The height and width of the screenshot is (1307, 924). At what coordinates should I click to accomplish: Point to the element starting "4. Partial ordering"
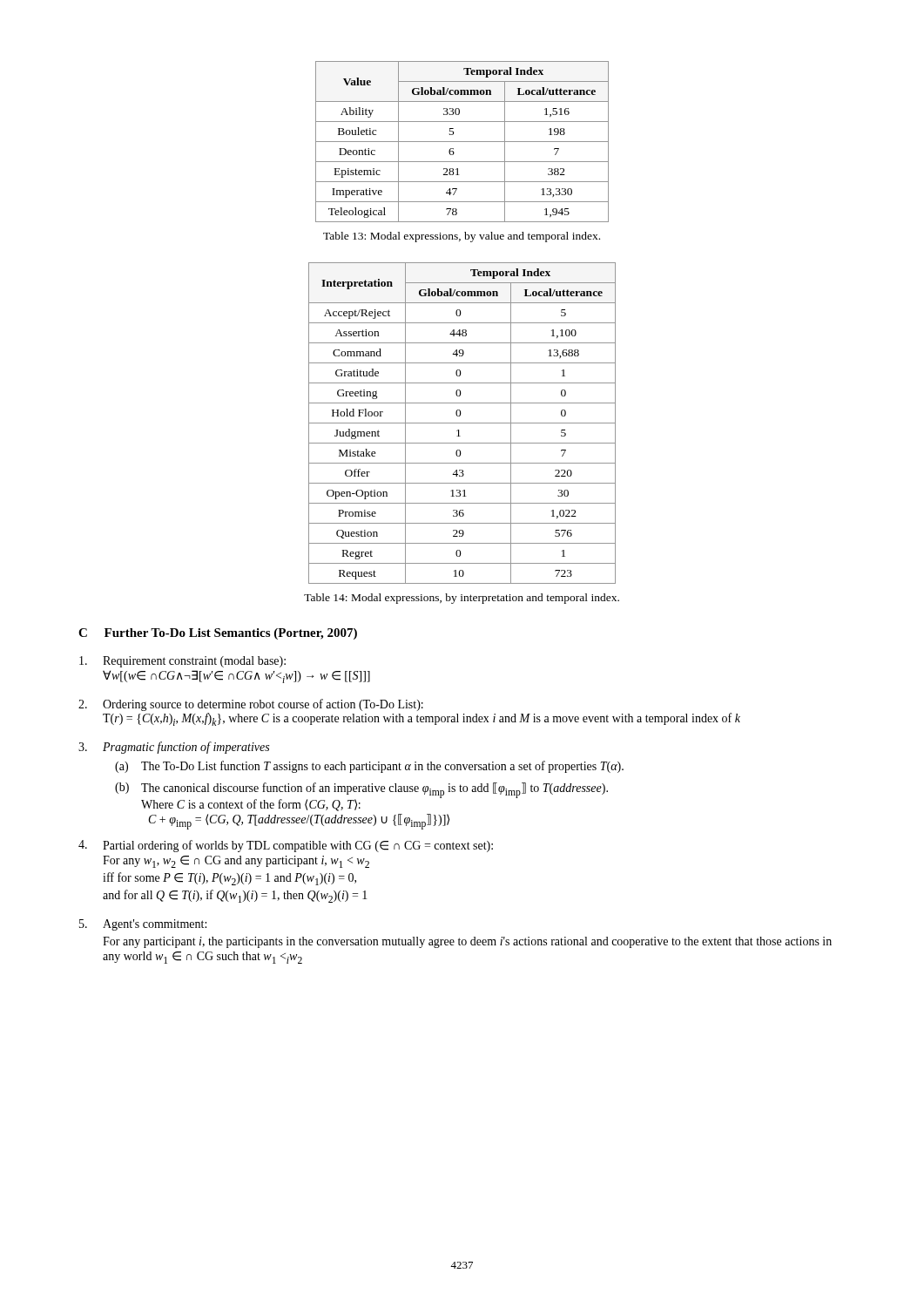286,846
